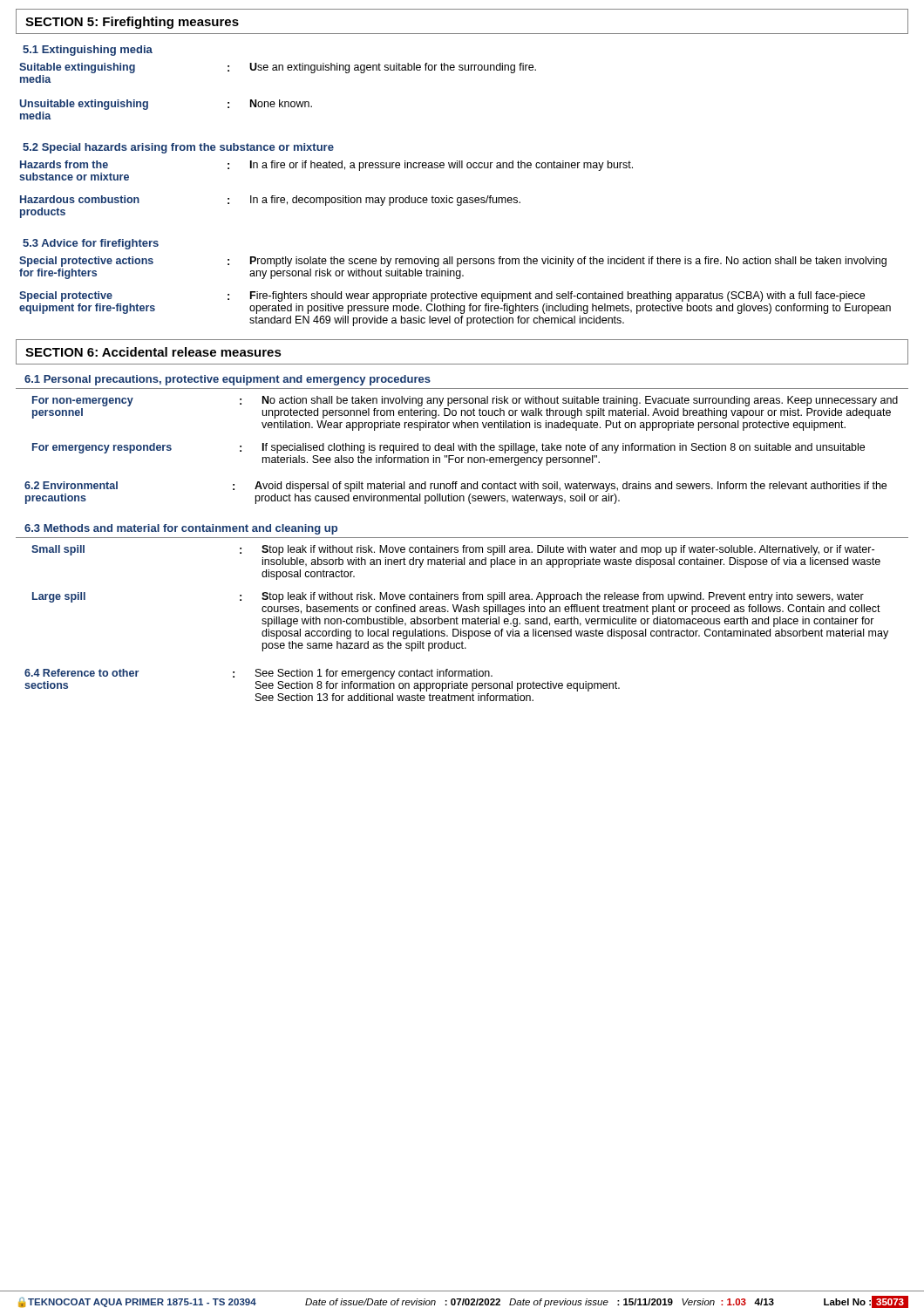Locate the passage starting "5.2 Special hazards arising from"
Viewport: 924px width, 1308px height.
178,147
